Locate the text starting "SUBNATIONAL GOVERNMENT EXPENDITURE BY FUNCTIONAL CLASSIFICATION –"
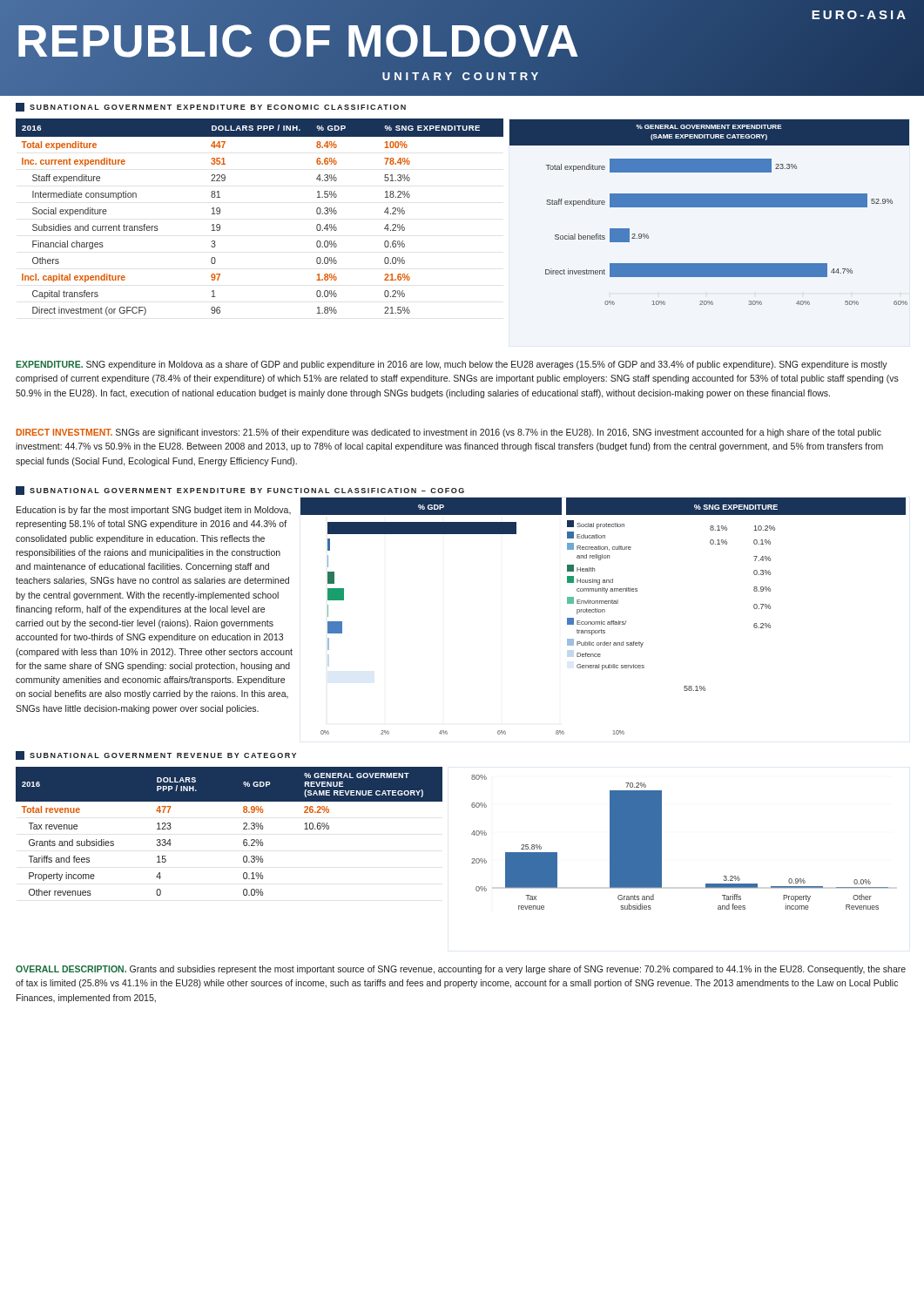The height and width of the screenshot is (1307, 924). click(241, 491)
